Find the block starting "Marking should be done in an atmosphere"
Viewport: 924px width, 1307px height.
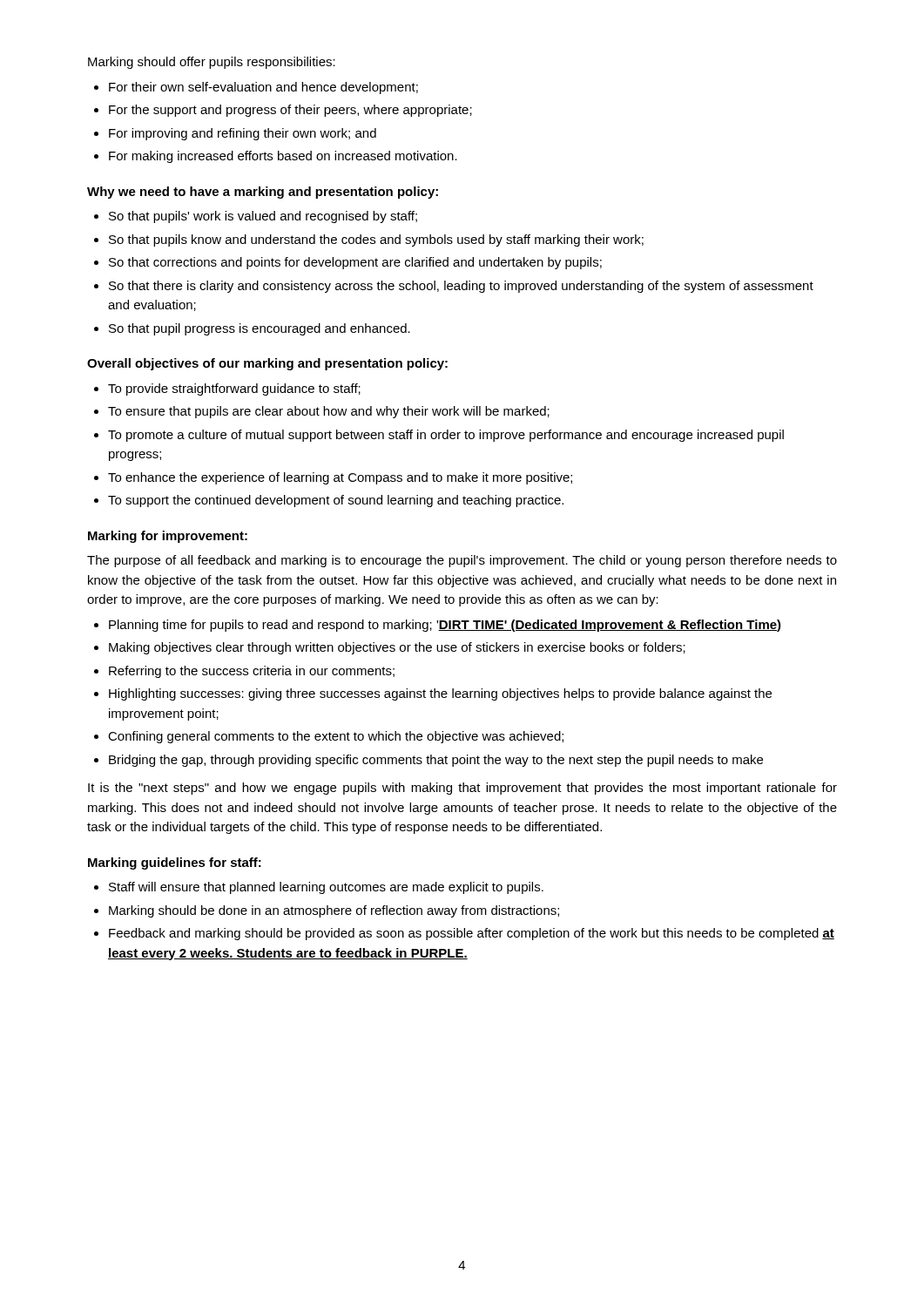334,910
